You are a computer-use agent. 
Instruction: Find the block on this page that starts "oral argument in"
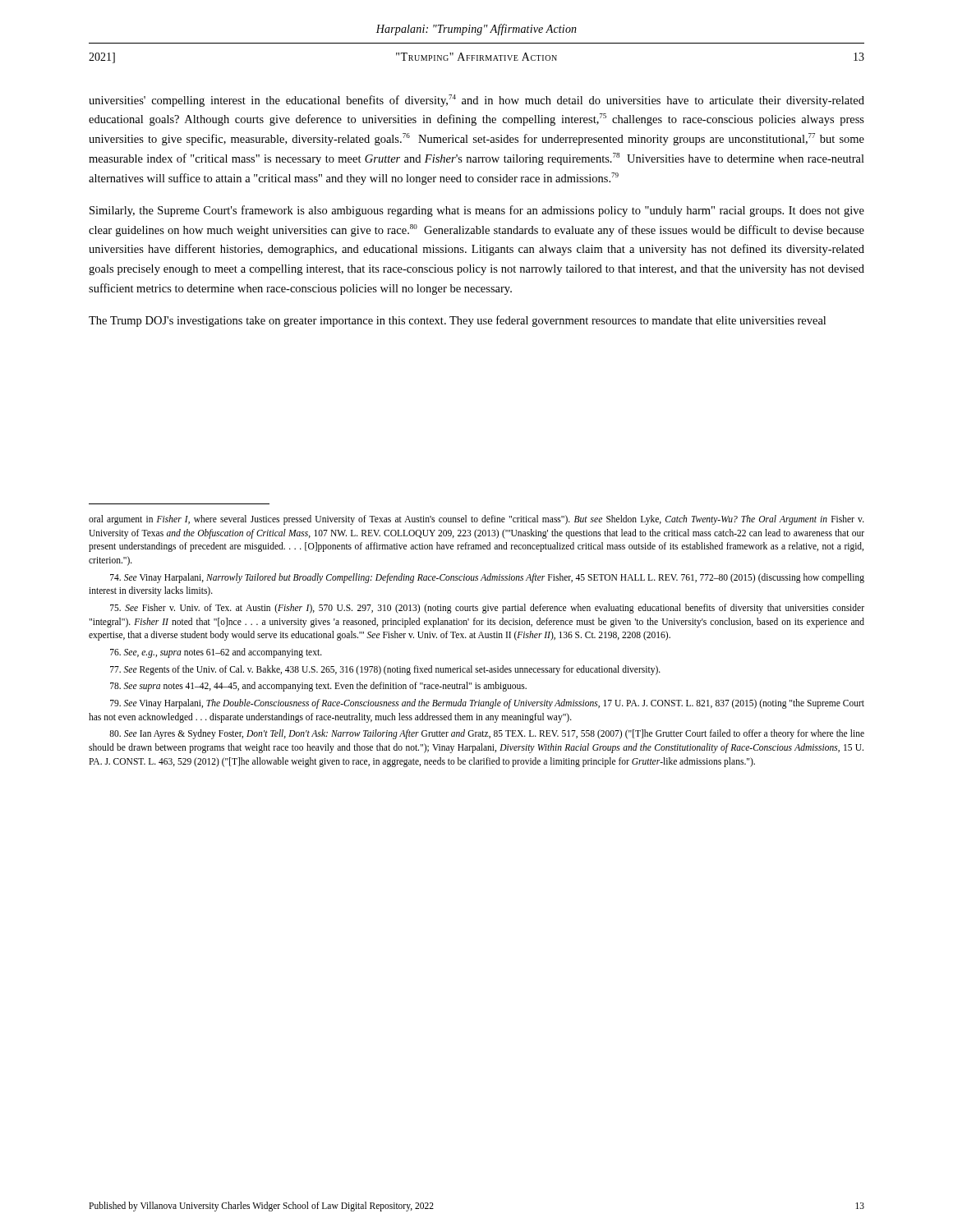pos(476,640)
